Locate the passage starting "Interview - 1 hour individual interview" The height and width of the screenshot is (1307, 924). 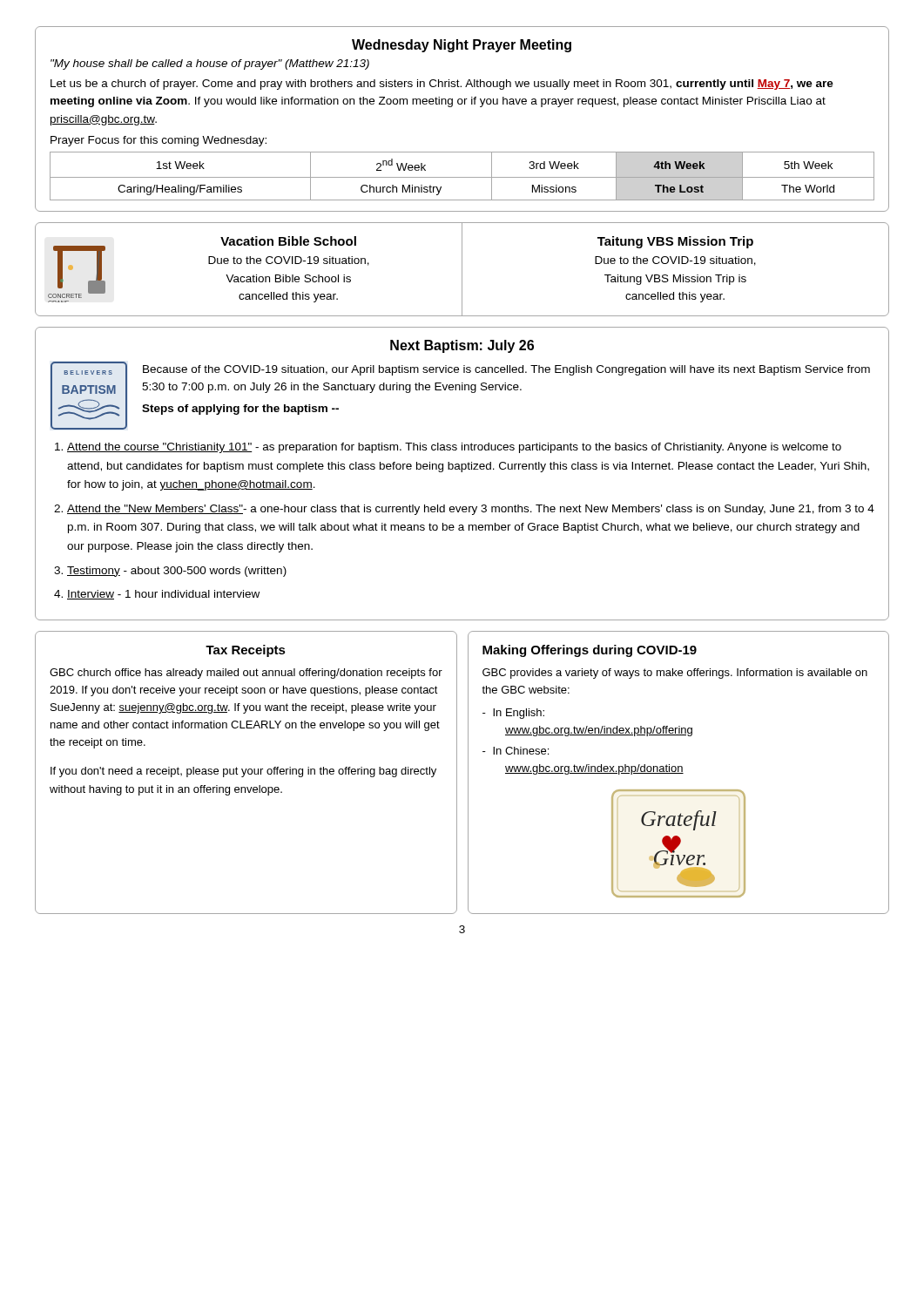[x=163, y=594]
